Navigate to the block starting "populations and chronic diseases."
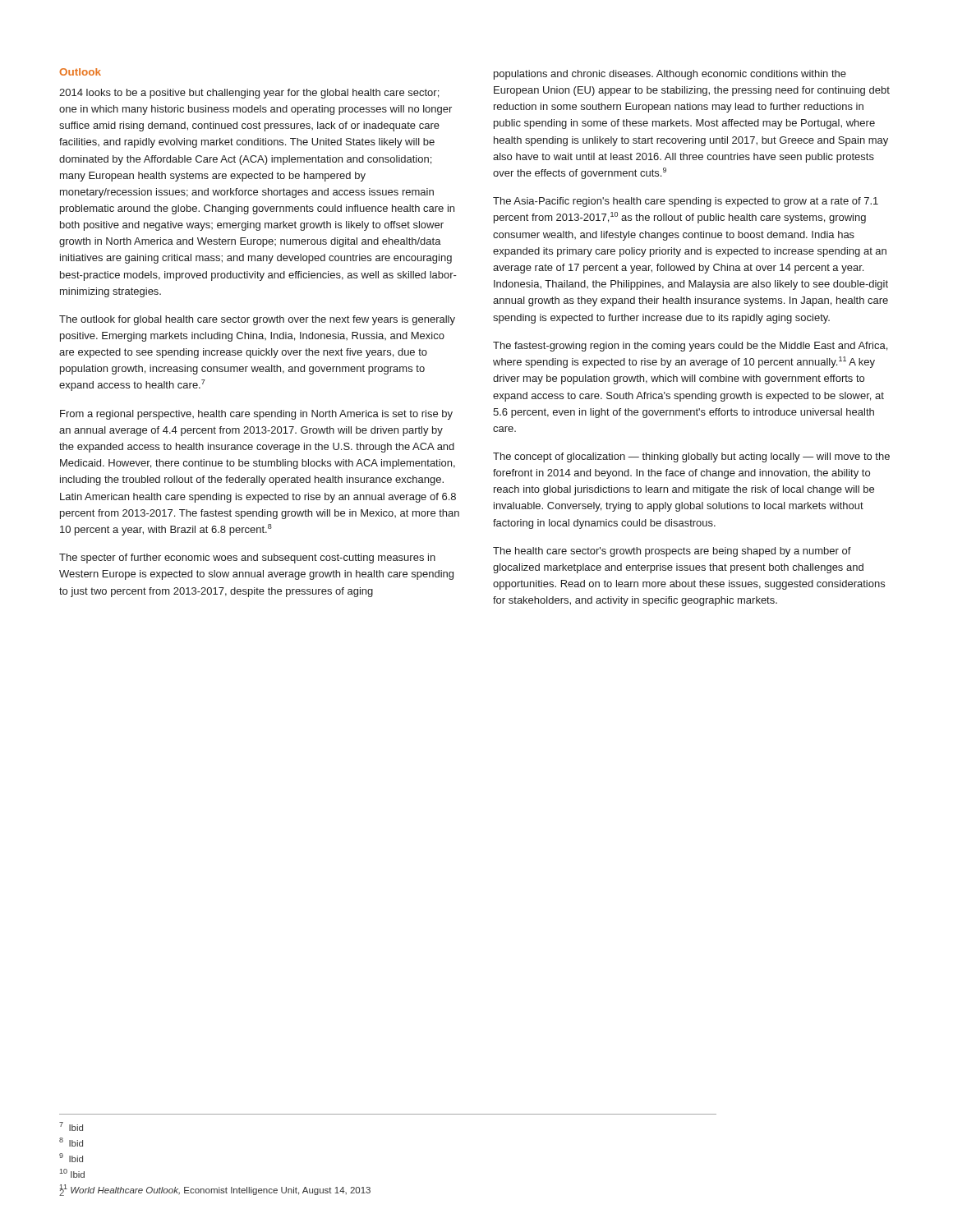The height and width of the screenshot is (1232, 953). click(x=691, y=123)
